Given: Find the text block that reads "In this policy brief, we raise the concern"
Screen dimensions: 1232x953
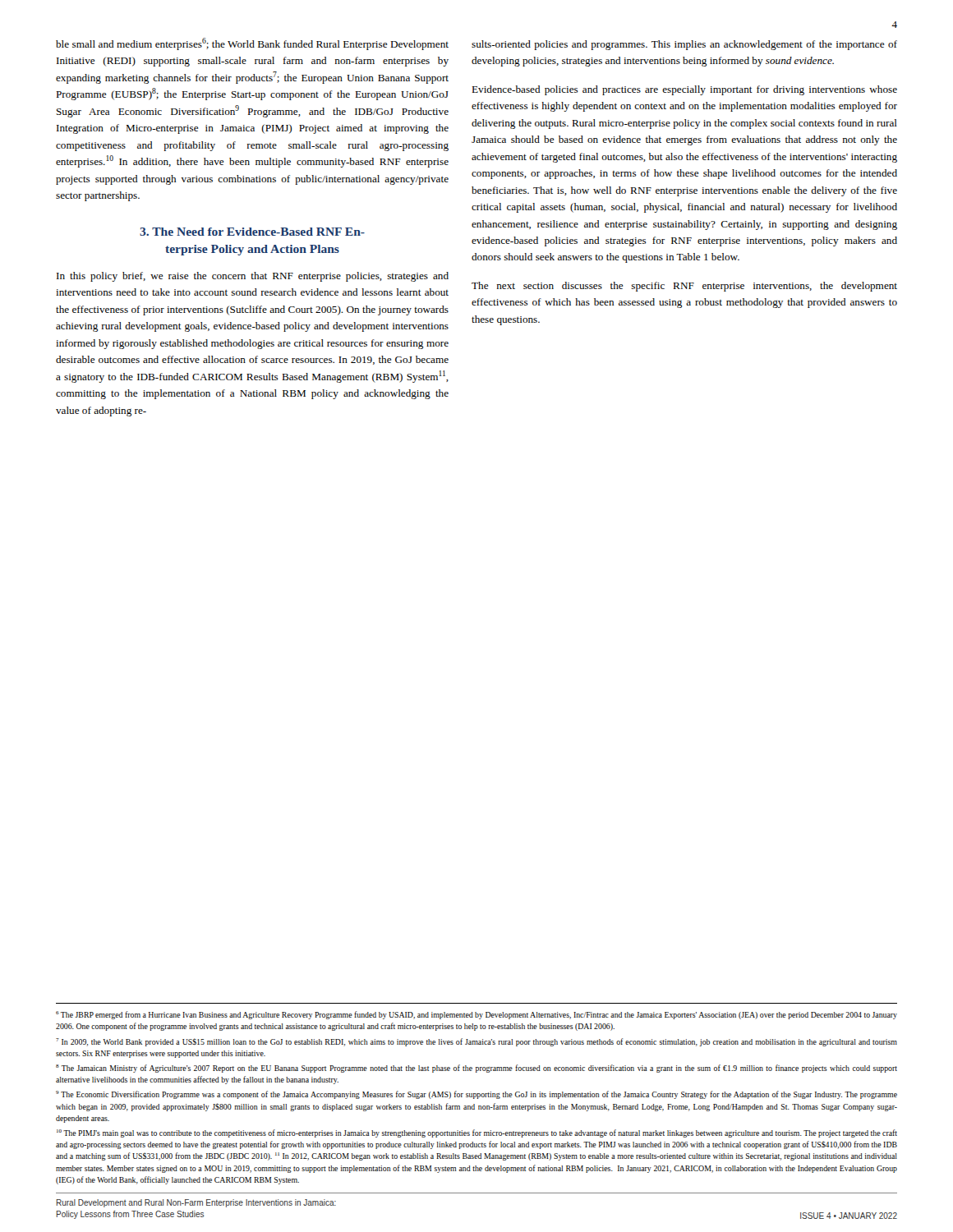Looking at the screenshot, I should [x=252, y=343].
